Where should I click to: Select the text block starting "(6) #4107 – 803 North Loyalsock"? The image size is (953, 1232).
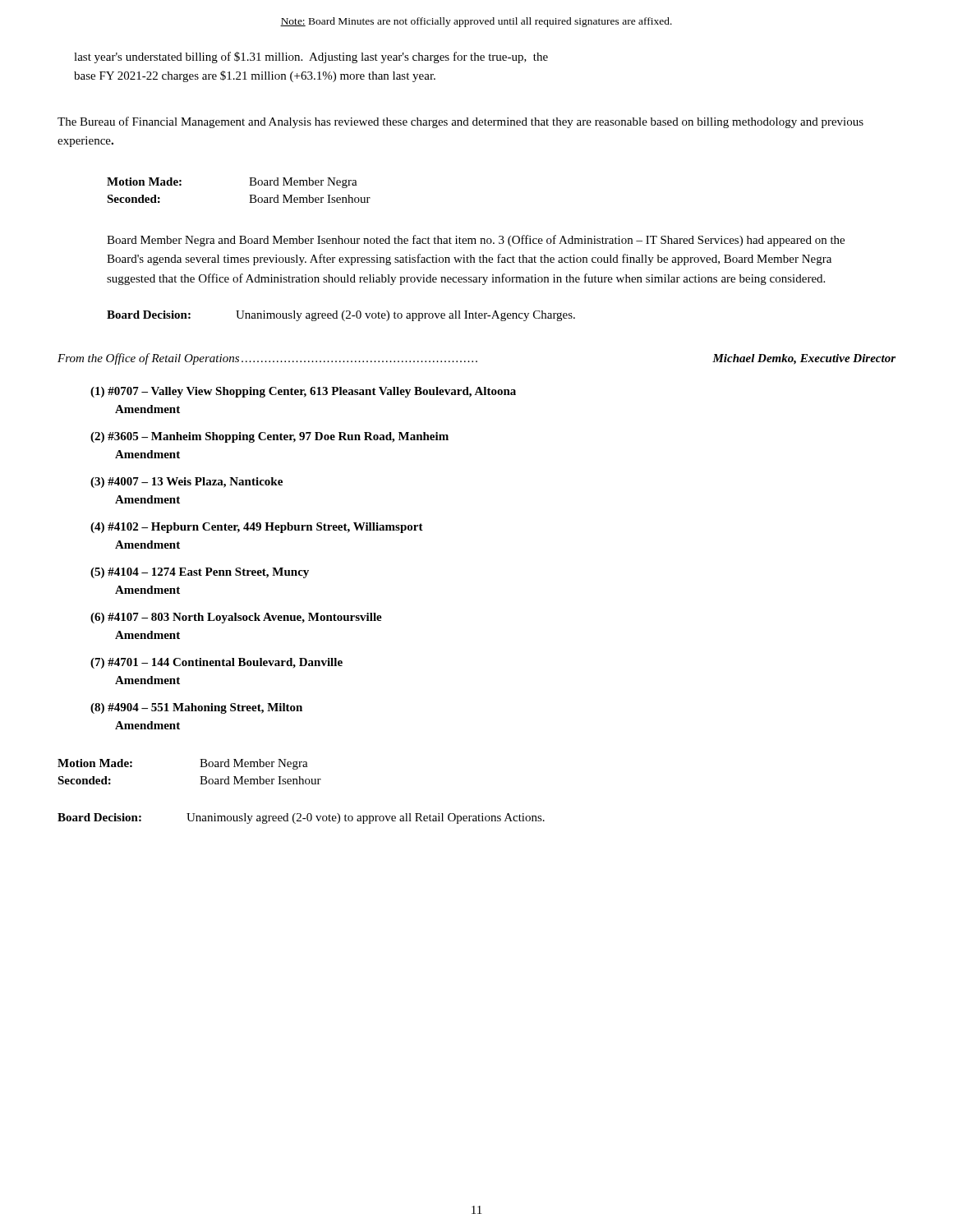coord(236,626)
